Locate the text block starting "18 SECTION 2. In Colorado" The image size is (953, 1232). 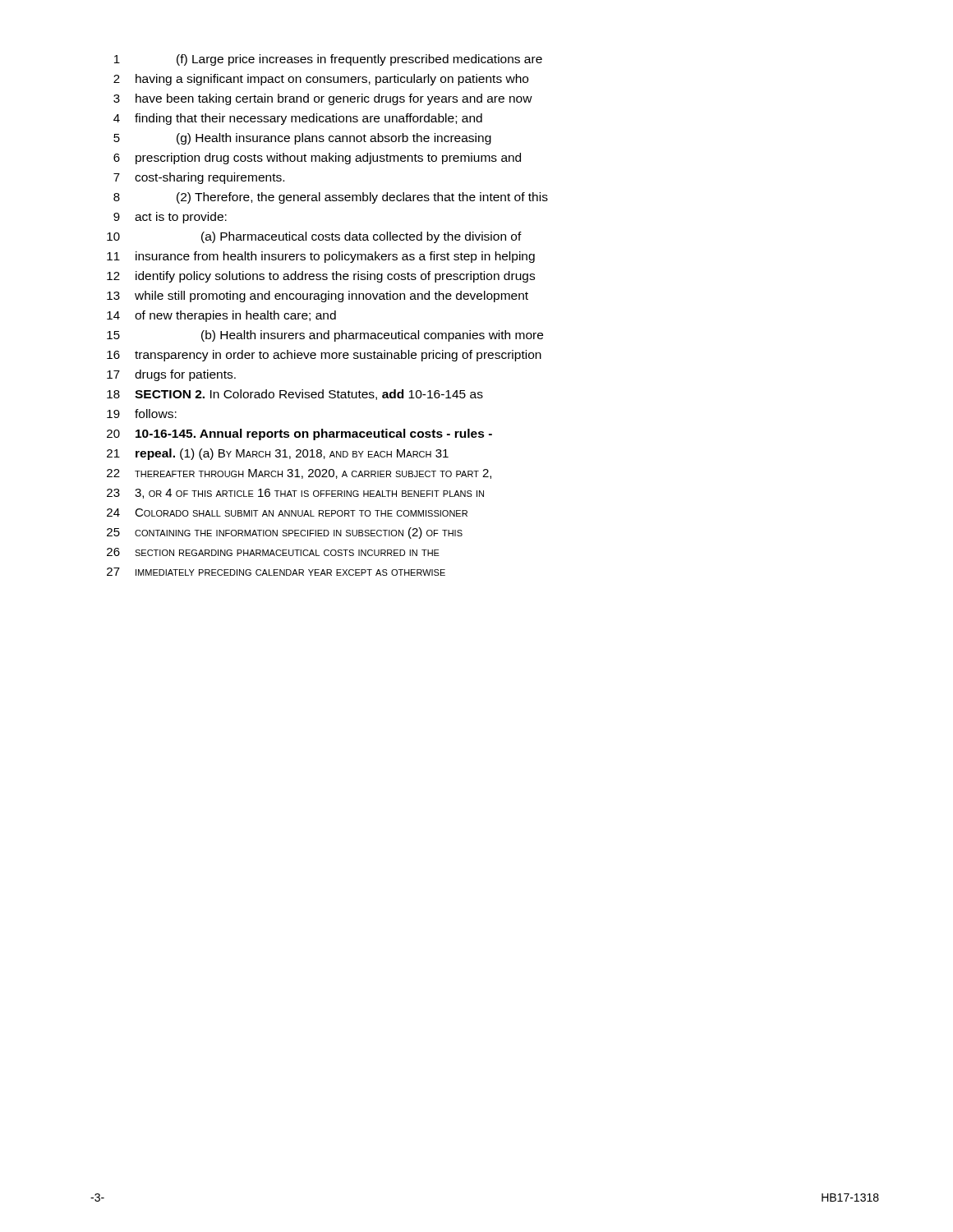click(485, 404)
